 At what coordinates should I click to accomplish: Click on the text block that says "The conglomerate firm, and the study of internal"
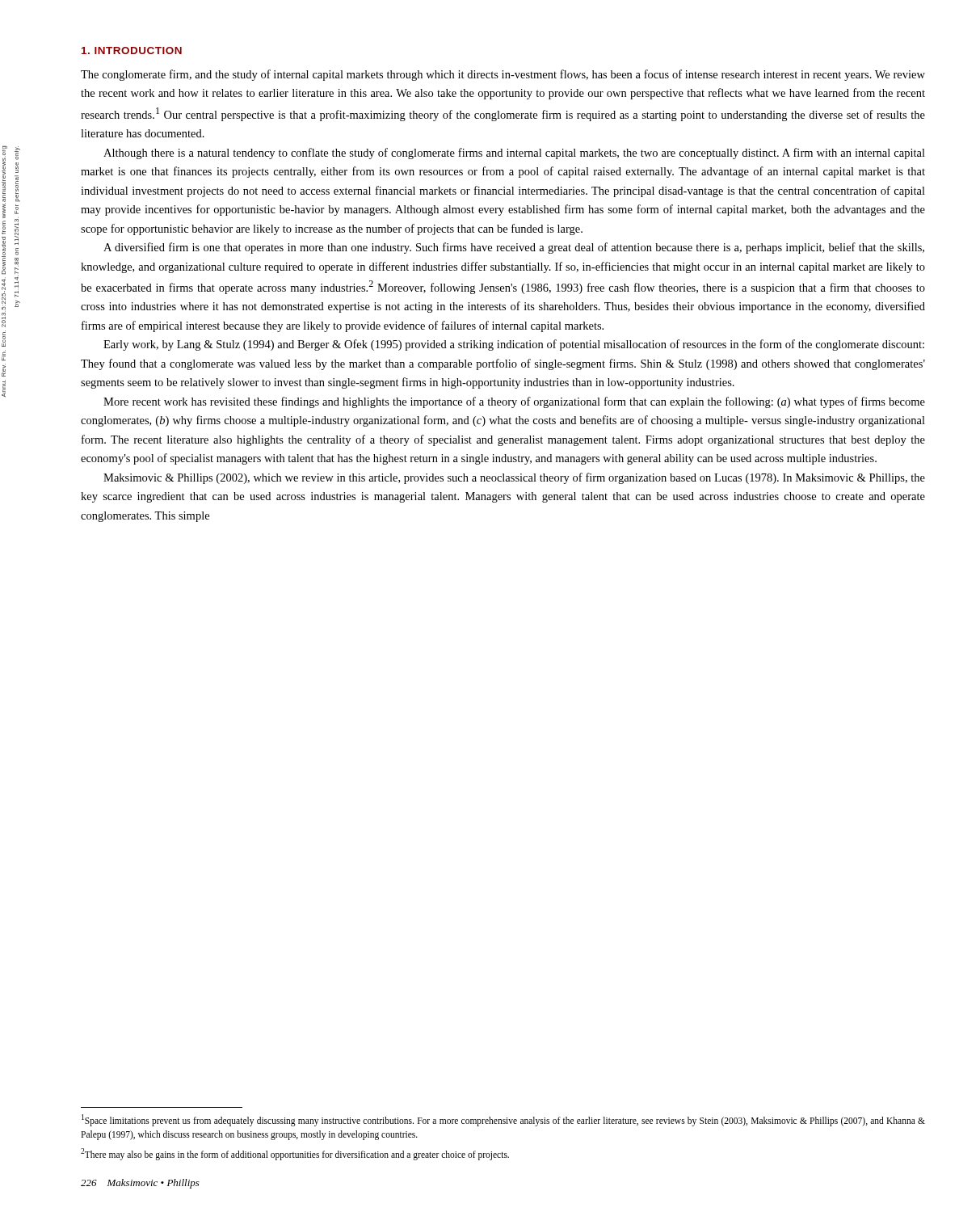[503, 295]
